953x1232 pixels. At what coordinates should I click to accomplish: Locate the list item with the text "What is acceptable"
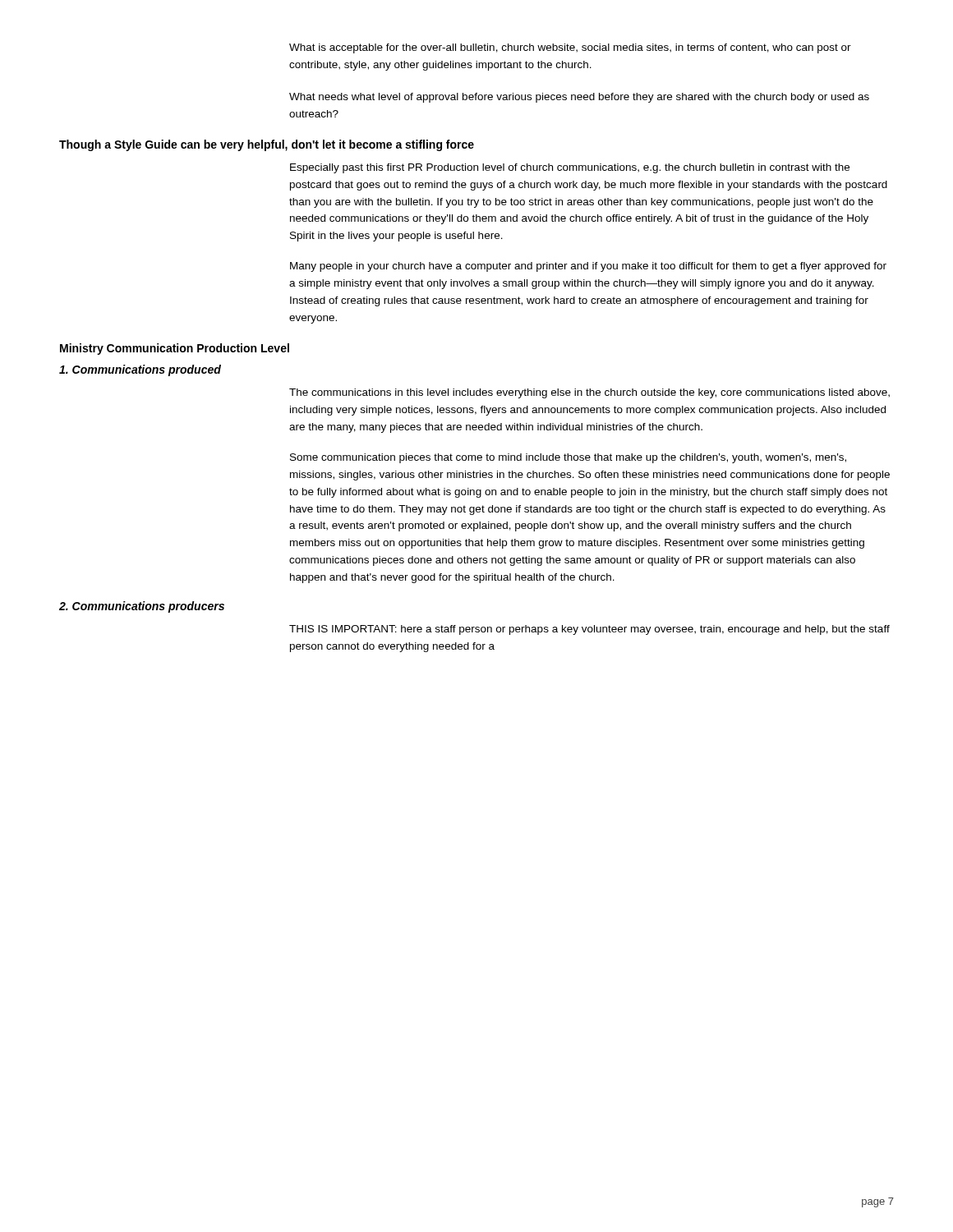tap(570, 56)
